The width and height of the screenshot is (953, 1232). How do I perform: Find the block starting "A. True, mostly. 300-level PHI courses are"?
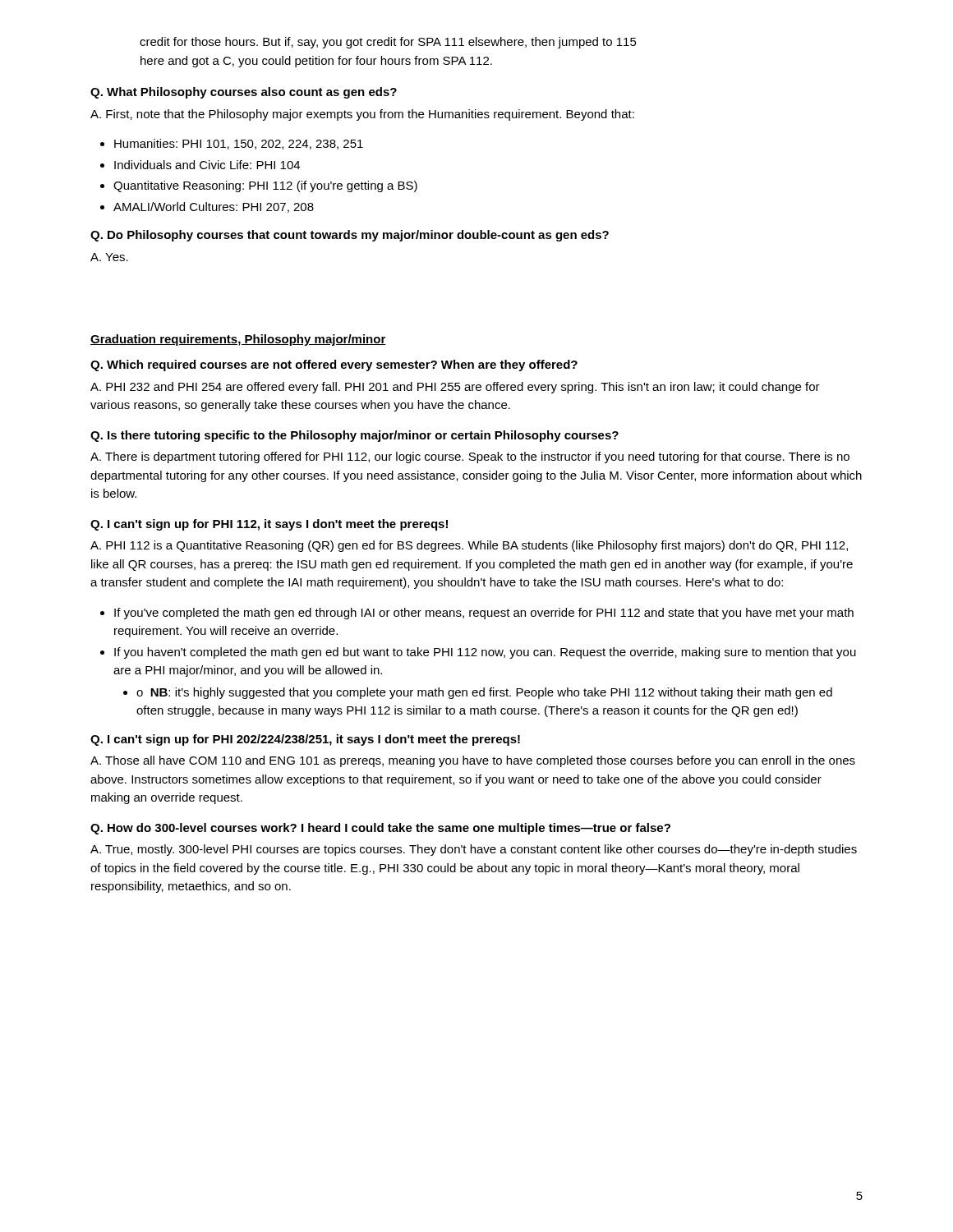coord(474,867)
